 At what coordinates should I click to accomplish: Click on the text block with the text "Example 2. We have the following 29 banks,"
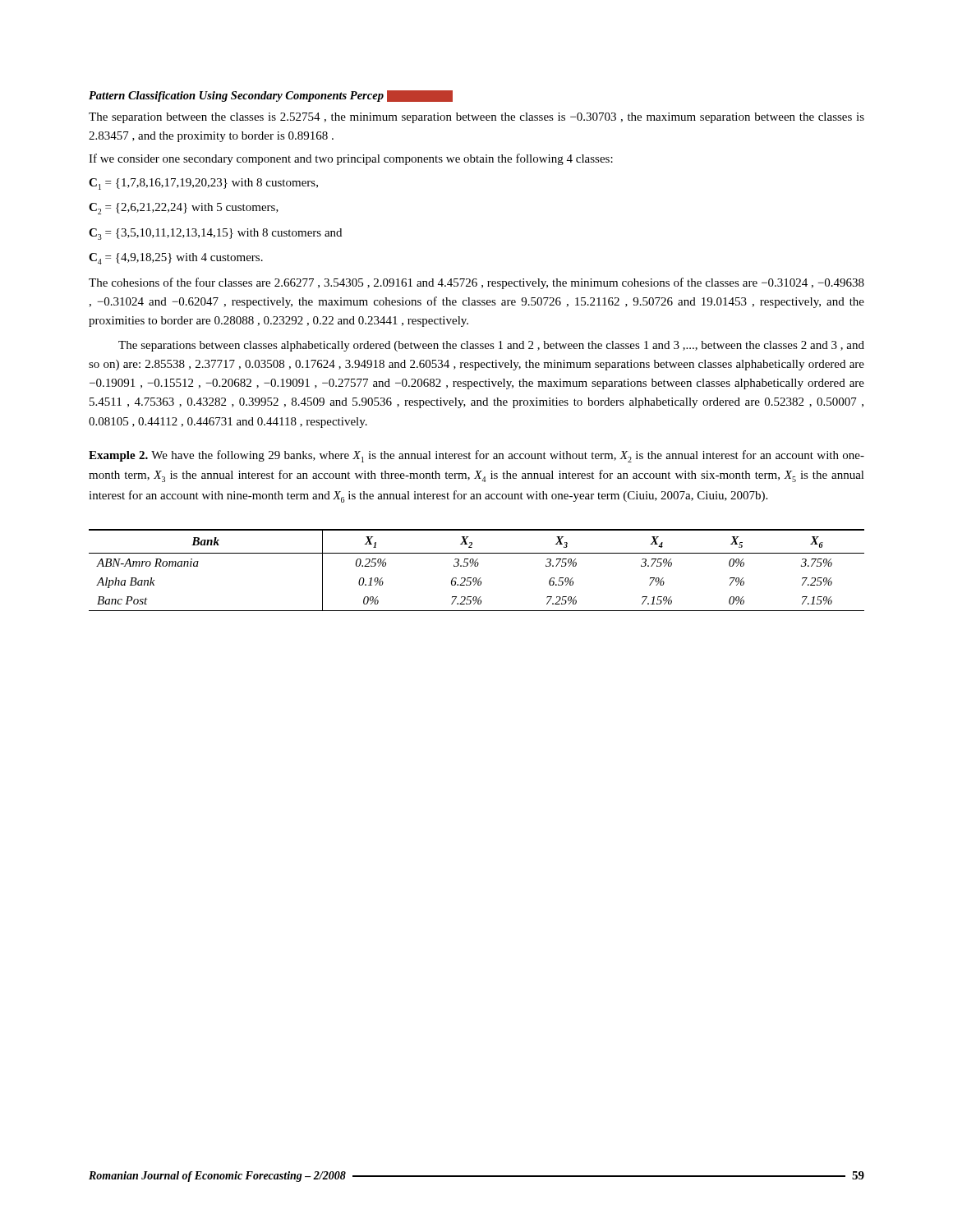(x=476, y=476)
